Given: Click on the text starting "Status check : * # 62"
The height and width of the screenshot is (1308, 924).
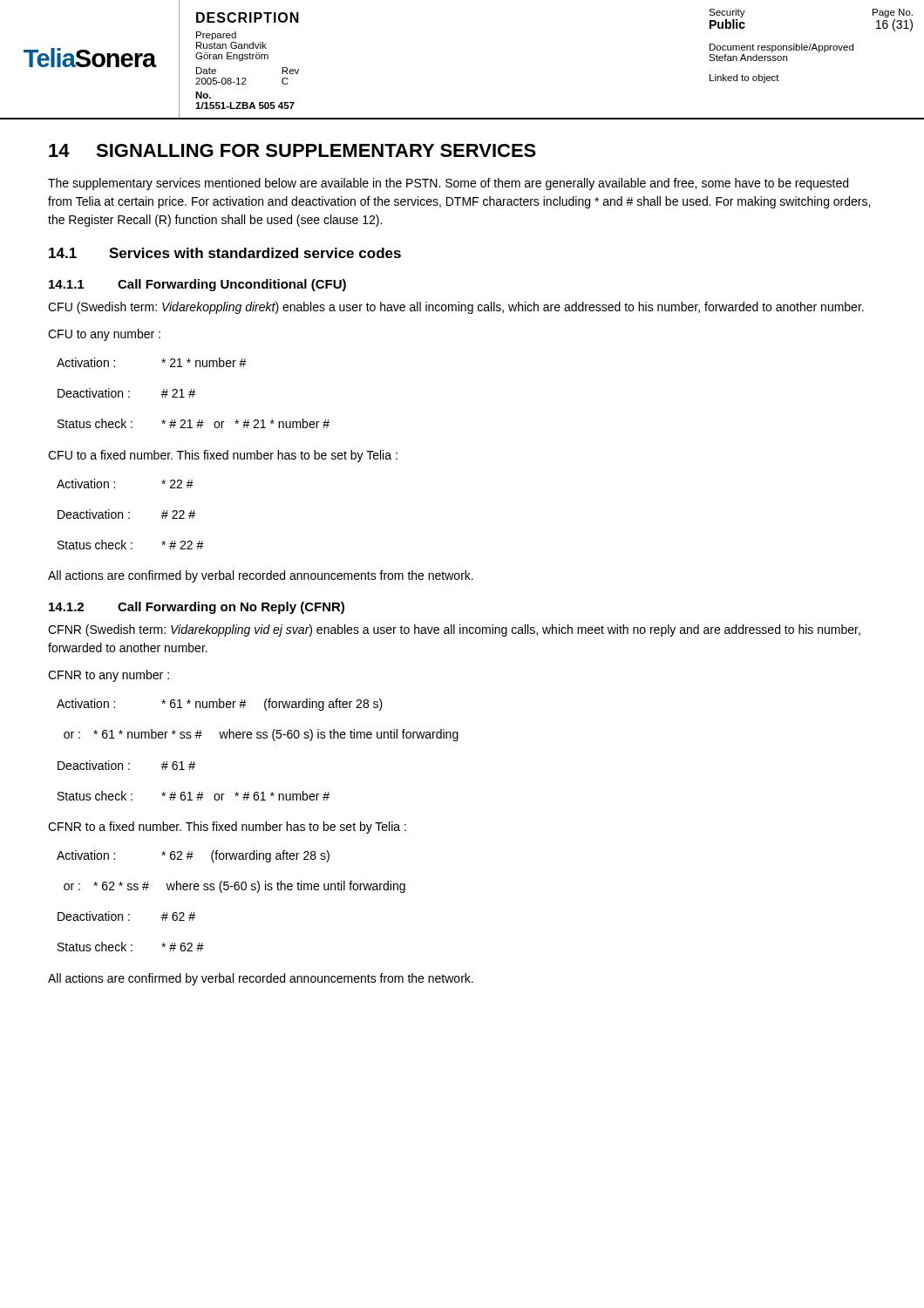Looking at the screenshot, I should click(x=131, y=947).
